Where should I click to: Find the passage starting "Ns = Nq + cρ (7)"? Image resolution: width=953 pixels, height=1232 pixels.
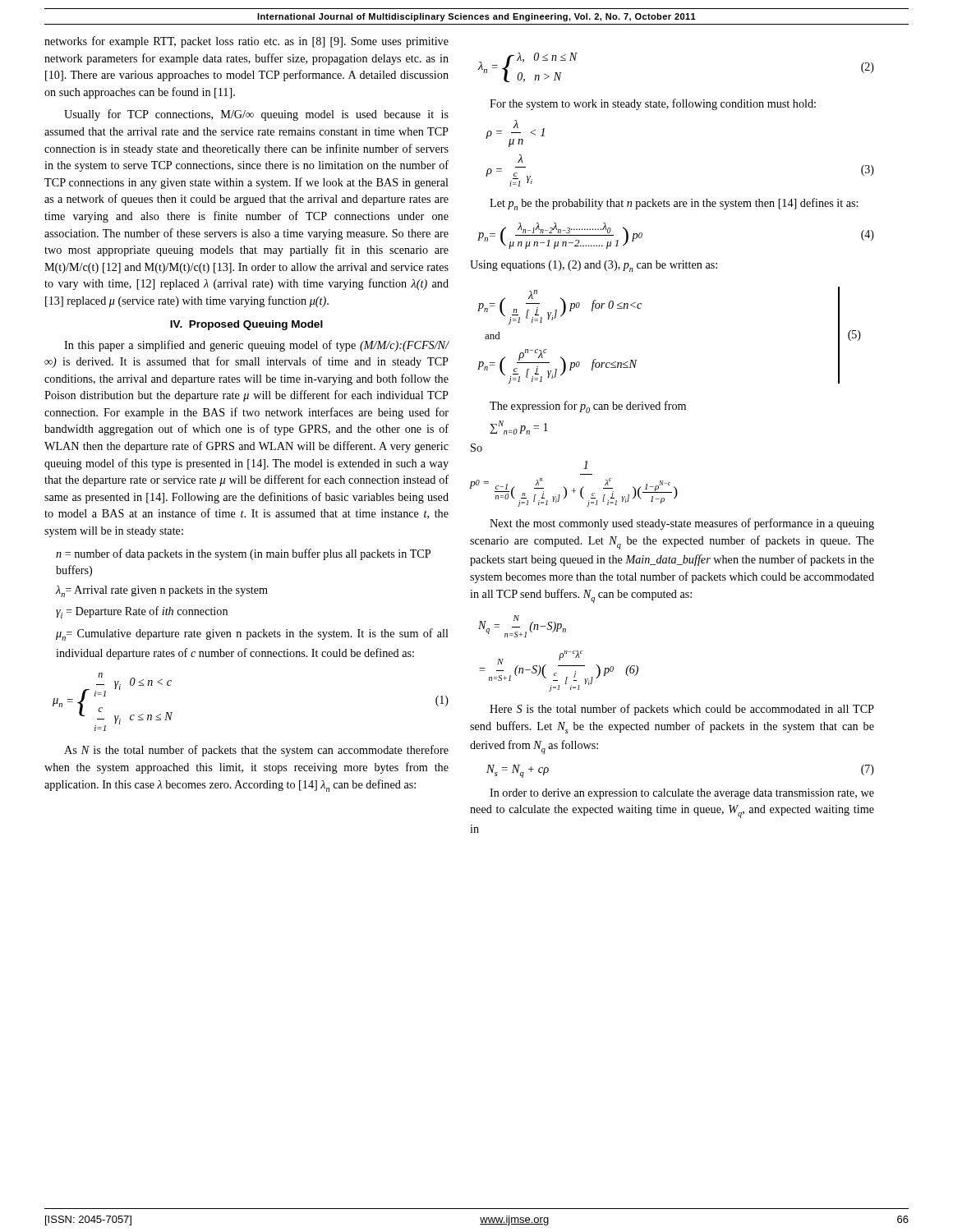pos(518,771)
